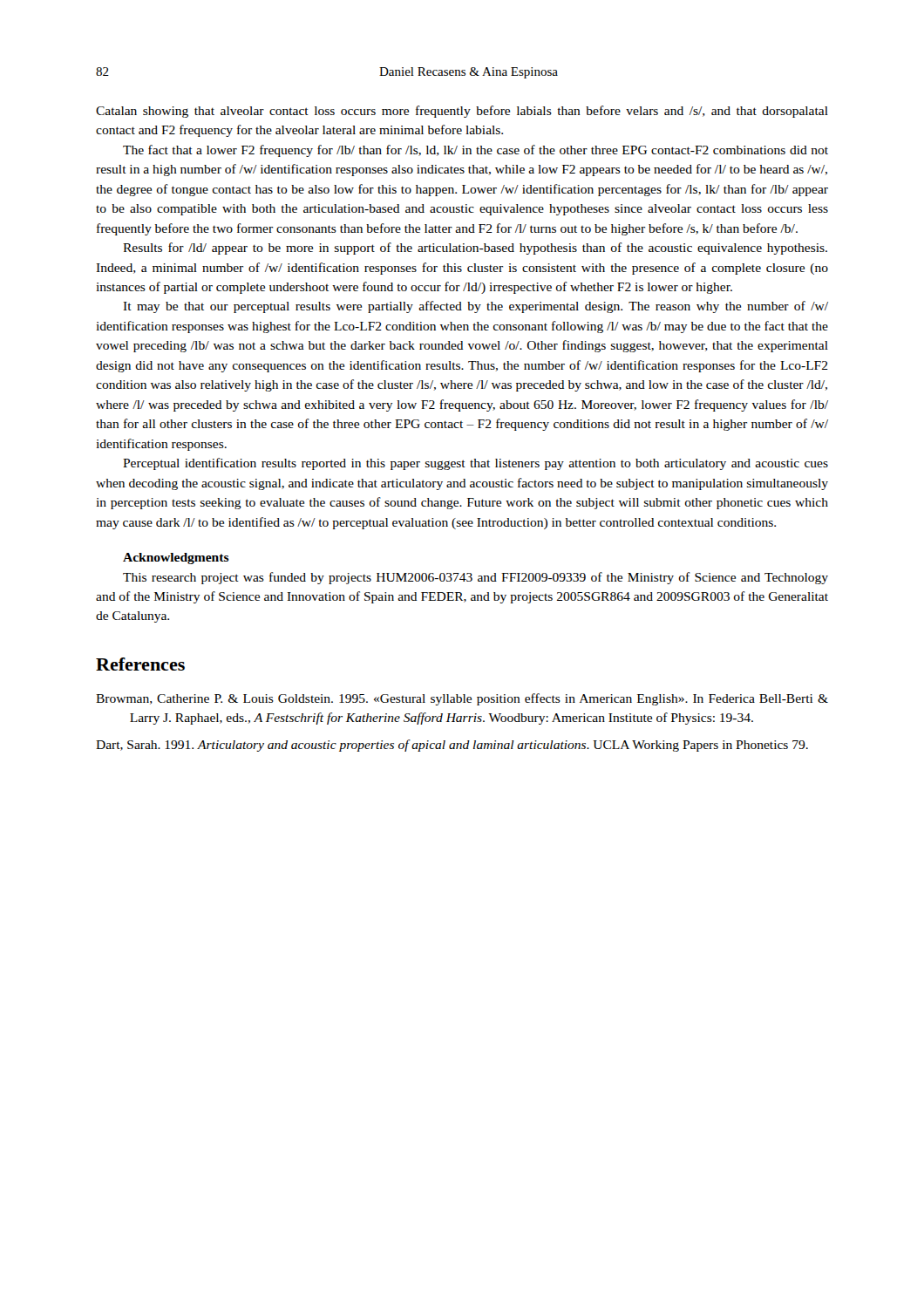Find the passage starting "Results for /ld/ appear to"
Viewport: 924px width, 1308px height.
(x=462, y=267)
